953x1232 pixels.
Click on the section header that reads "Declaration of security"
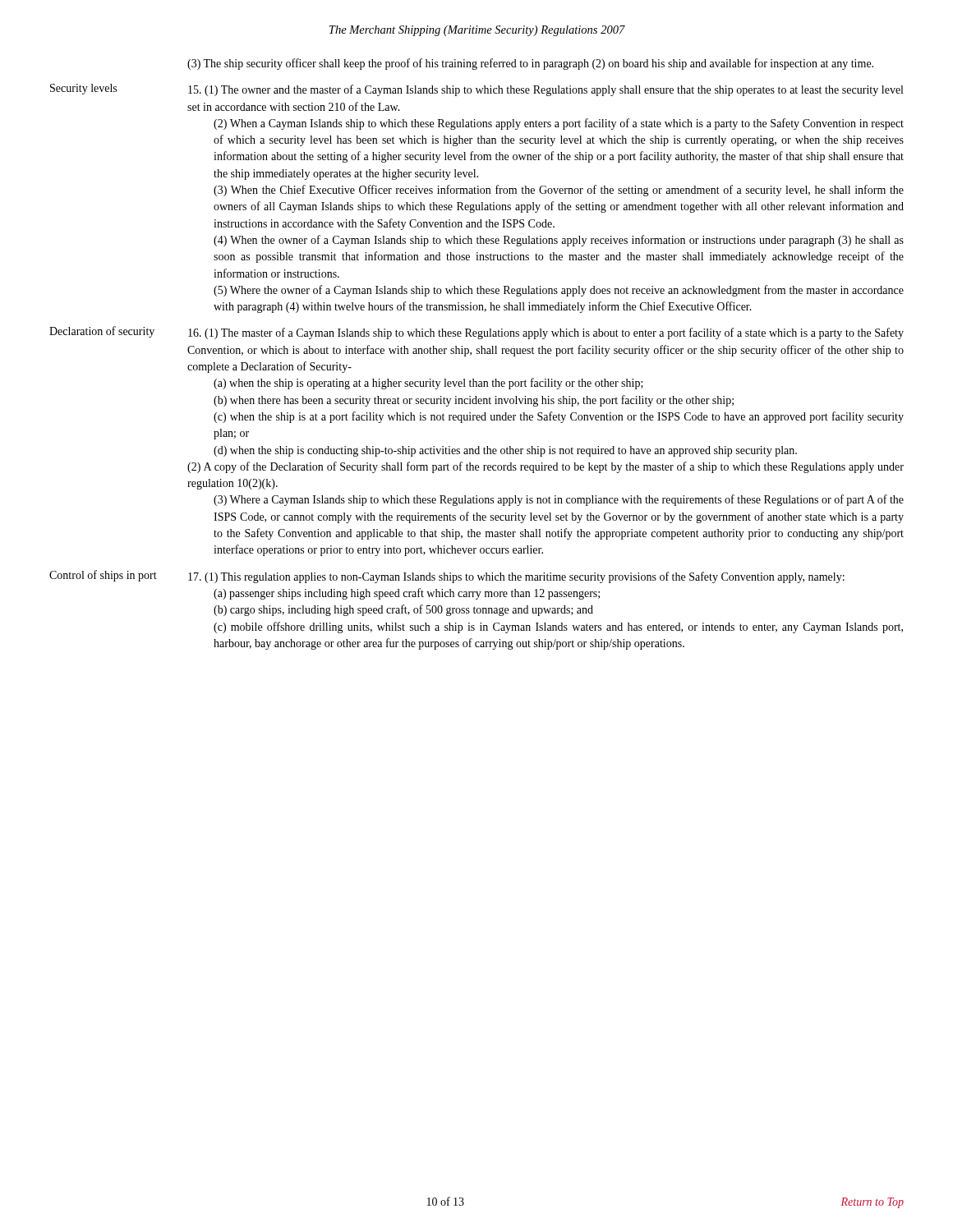tap(102, 332)
